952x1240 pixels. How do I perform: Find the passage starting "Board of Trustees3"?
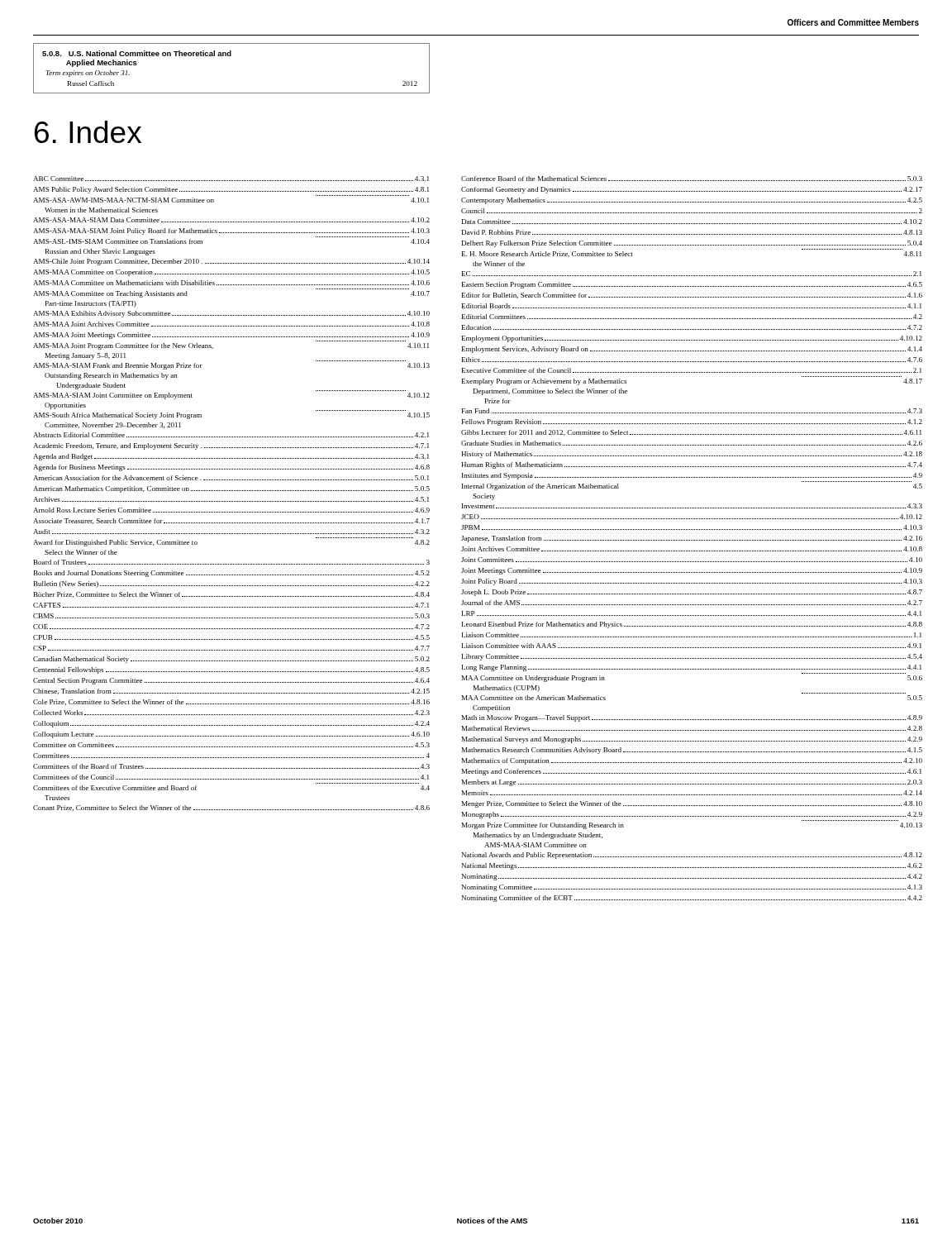coord(231,563)
